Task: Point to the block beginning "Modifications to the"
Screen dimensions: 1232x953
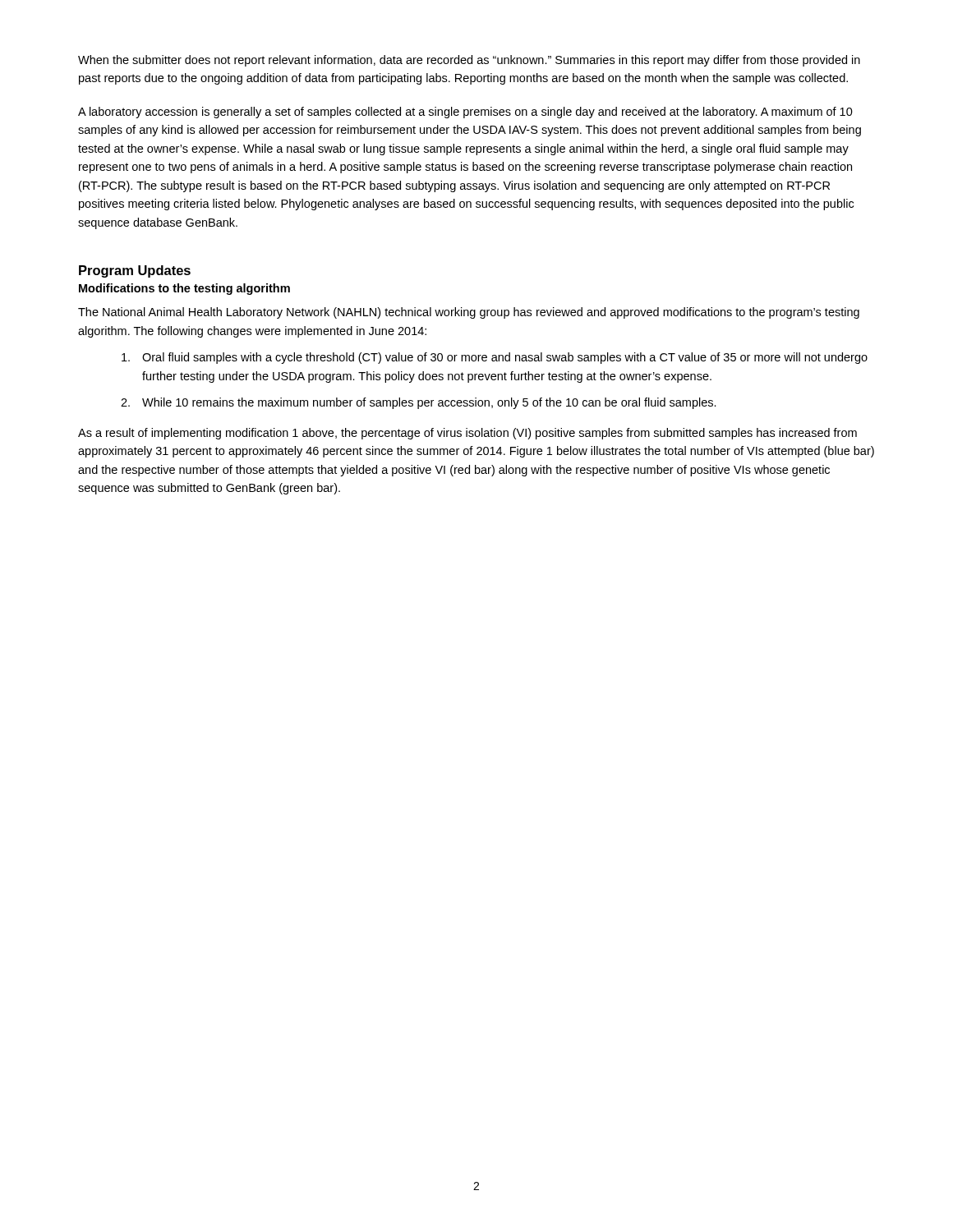Action: [184, 288]
